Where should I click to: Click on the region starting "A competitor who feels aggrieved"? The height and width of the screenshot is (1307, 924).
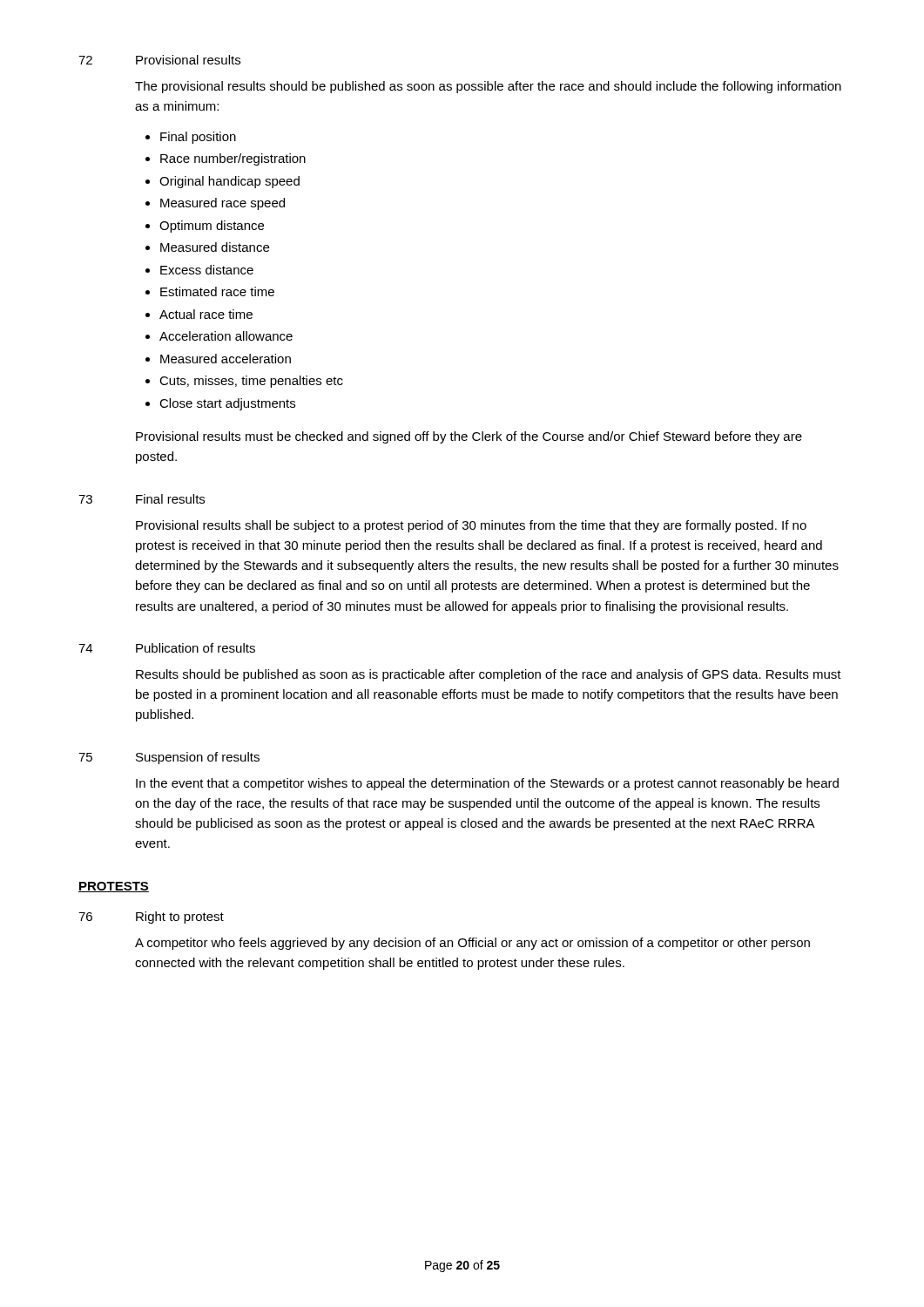[473, 952]
